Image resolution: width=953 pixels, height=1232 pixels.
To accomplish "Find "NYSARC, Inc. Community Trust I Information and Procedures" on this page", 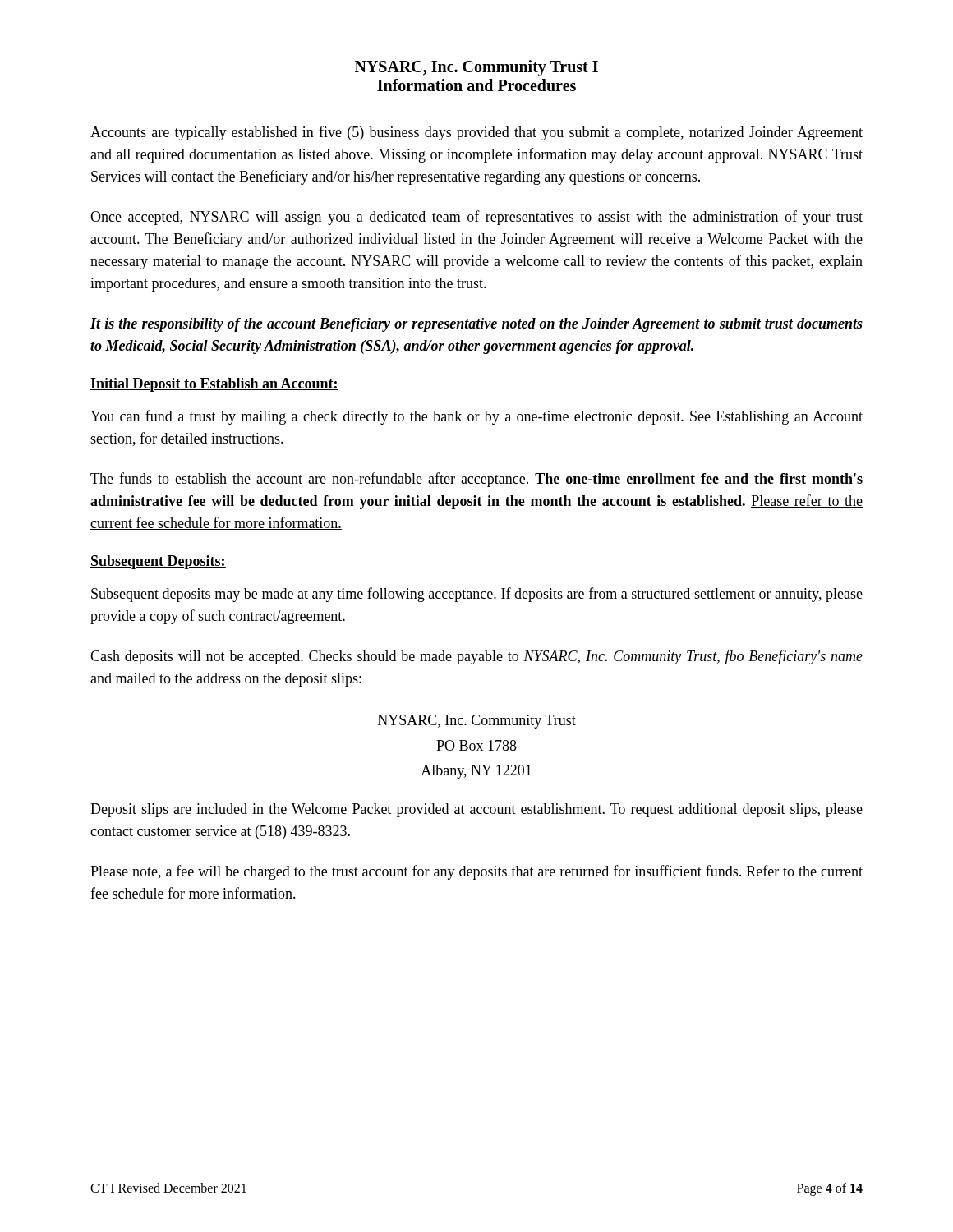I will coord(476,76).
